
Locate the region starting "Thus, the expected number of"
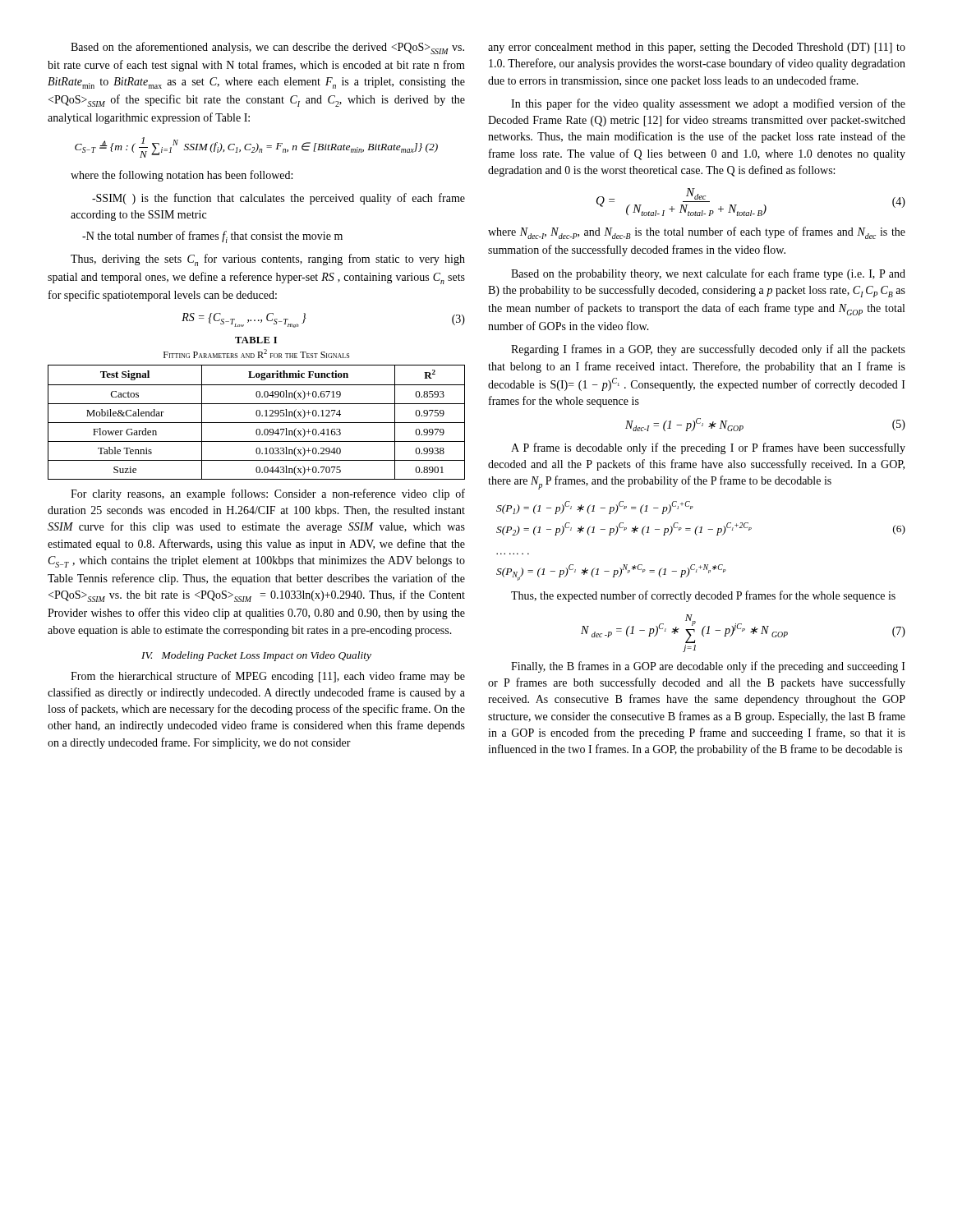tap(697, 596)
